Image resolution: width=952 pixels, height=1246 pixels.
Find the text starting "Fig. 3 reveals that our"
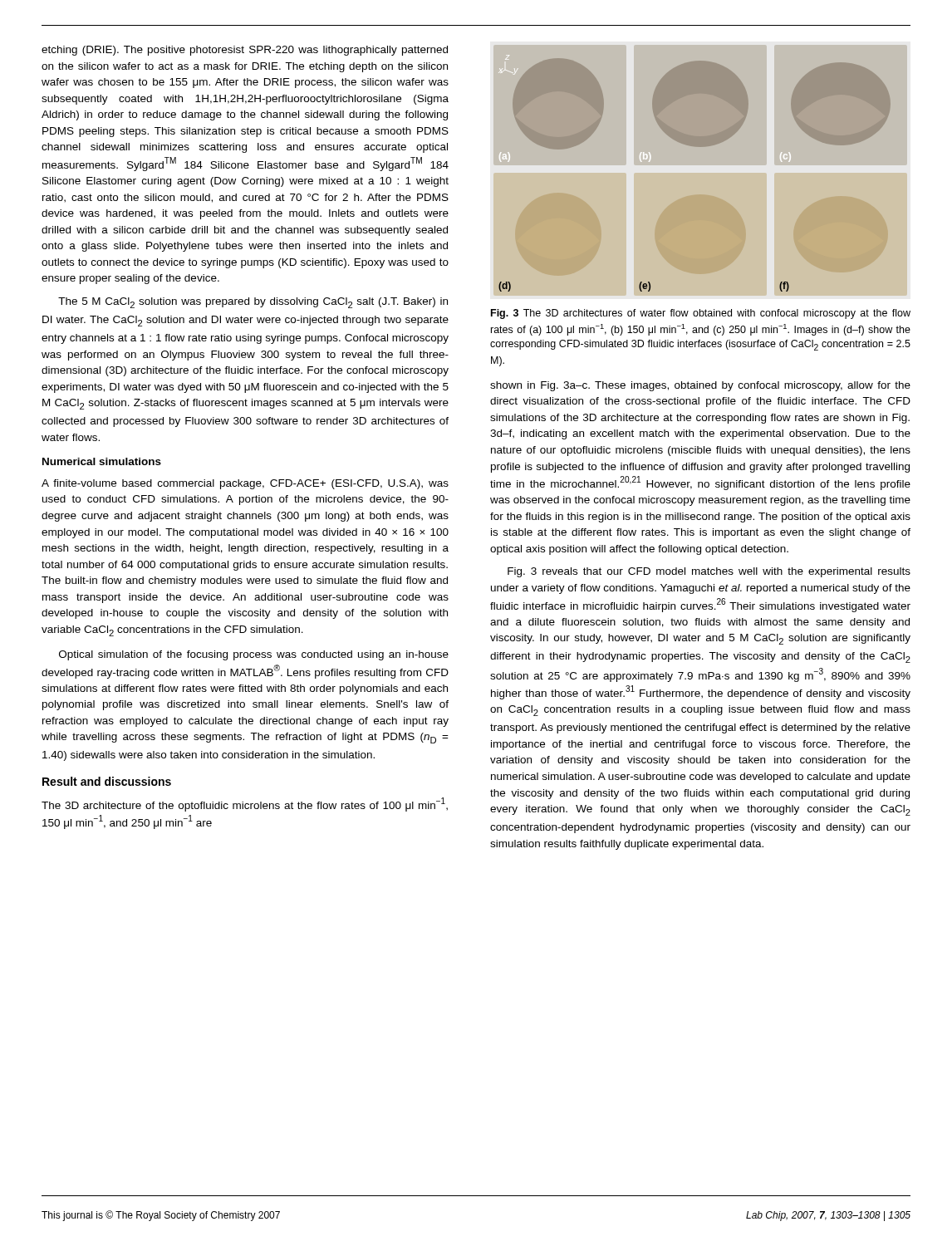click(x=700, y=708)
